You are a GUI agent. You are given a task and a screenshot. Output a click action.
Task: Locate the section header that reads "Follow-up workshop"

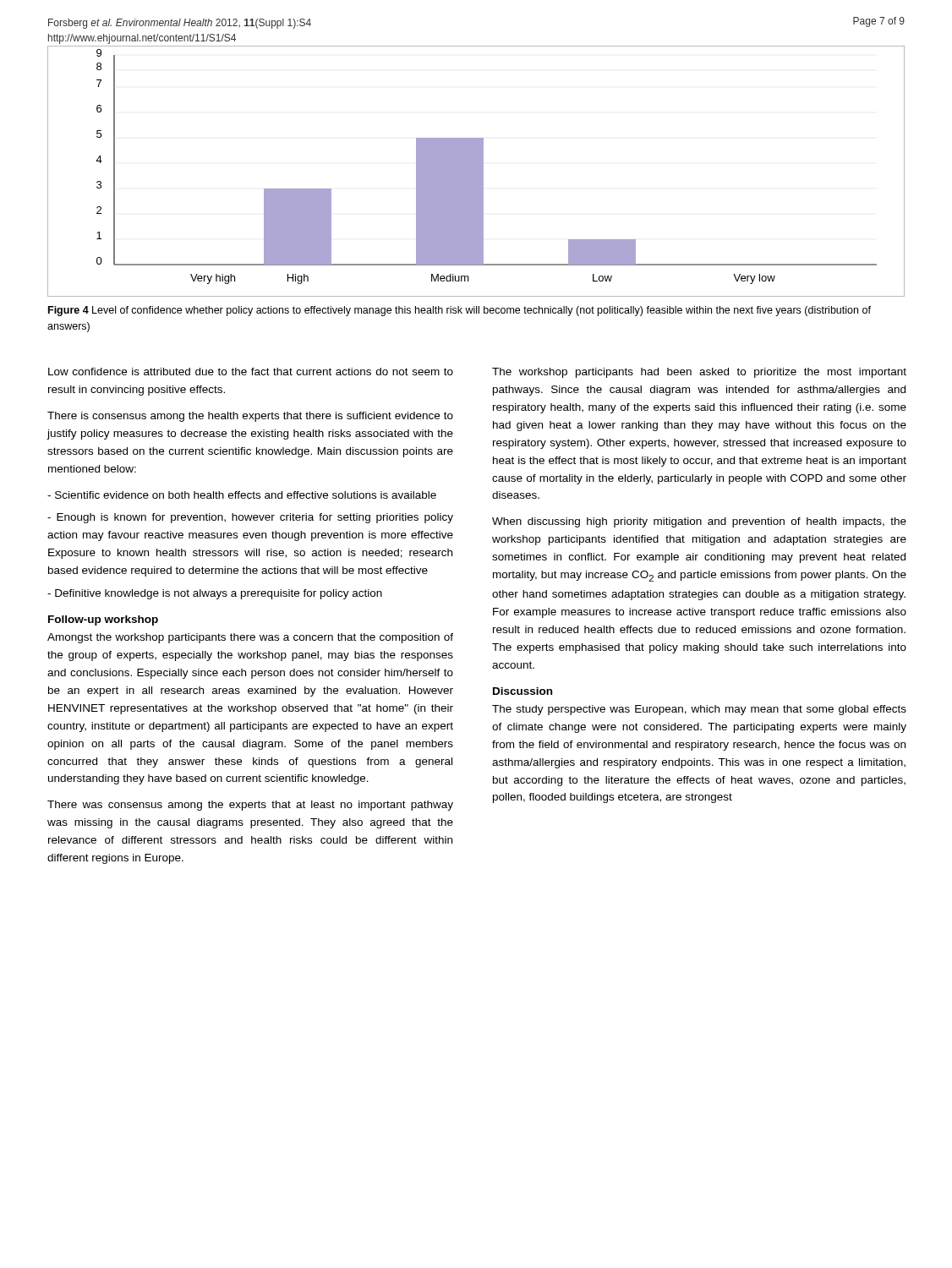pyautogui.click(x=103, y=619)
